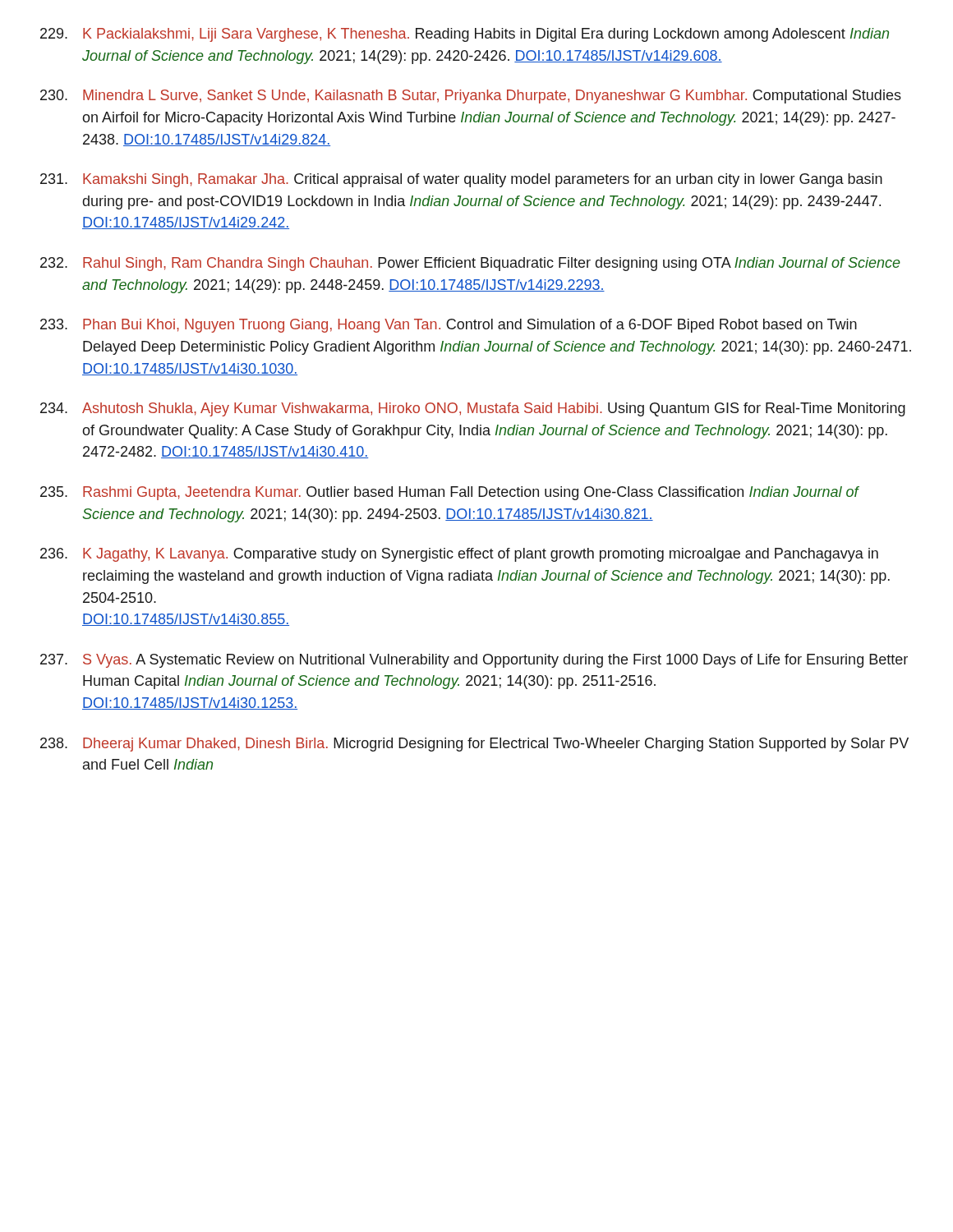
Task: Find the text starting "232. Rahul Singh, Ram Chandra Singh"
Action: [476, 274]
